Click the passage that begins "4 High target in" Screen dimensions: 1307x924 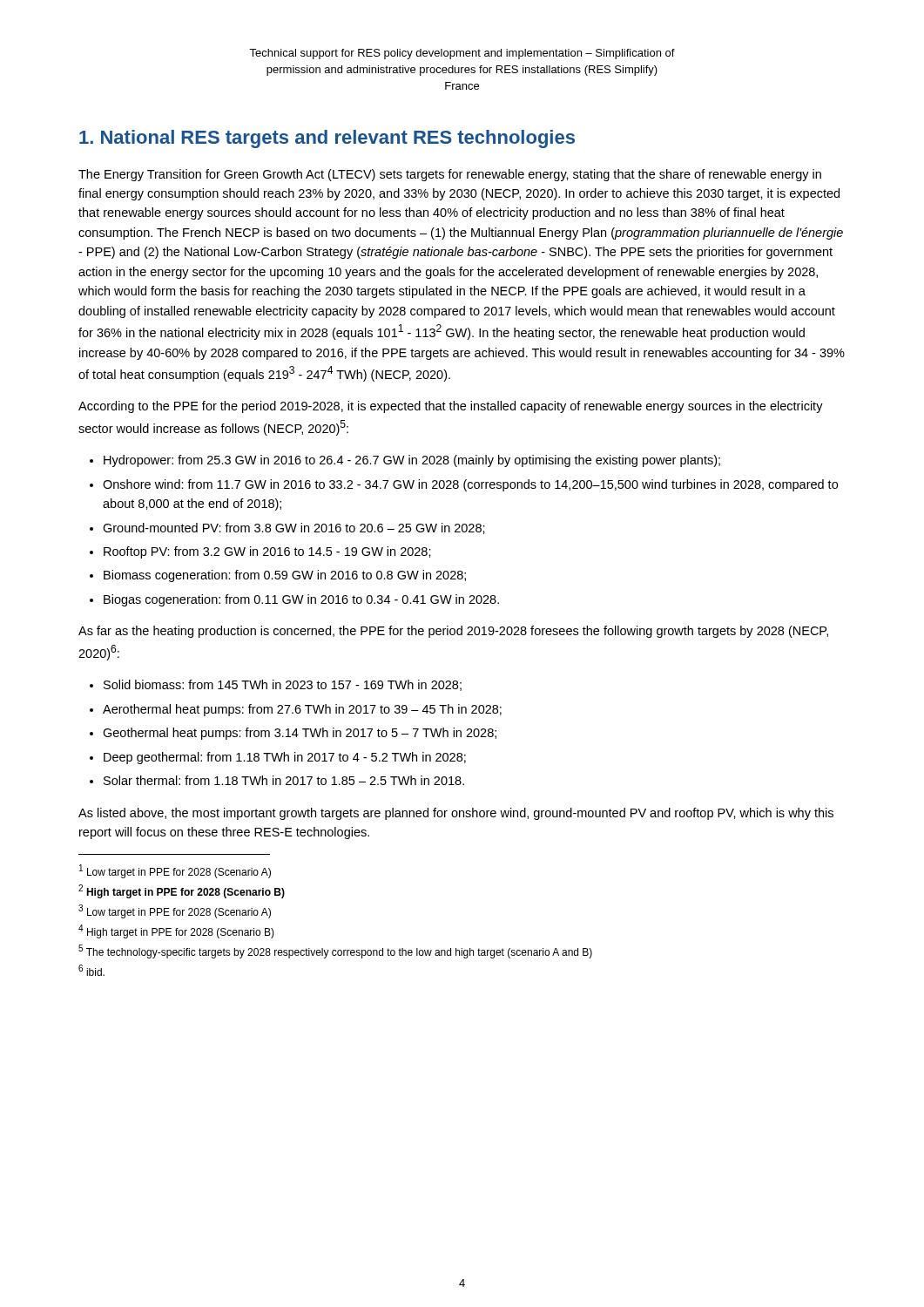coord(176,931)
